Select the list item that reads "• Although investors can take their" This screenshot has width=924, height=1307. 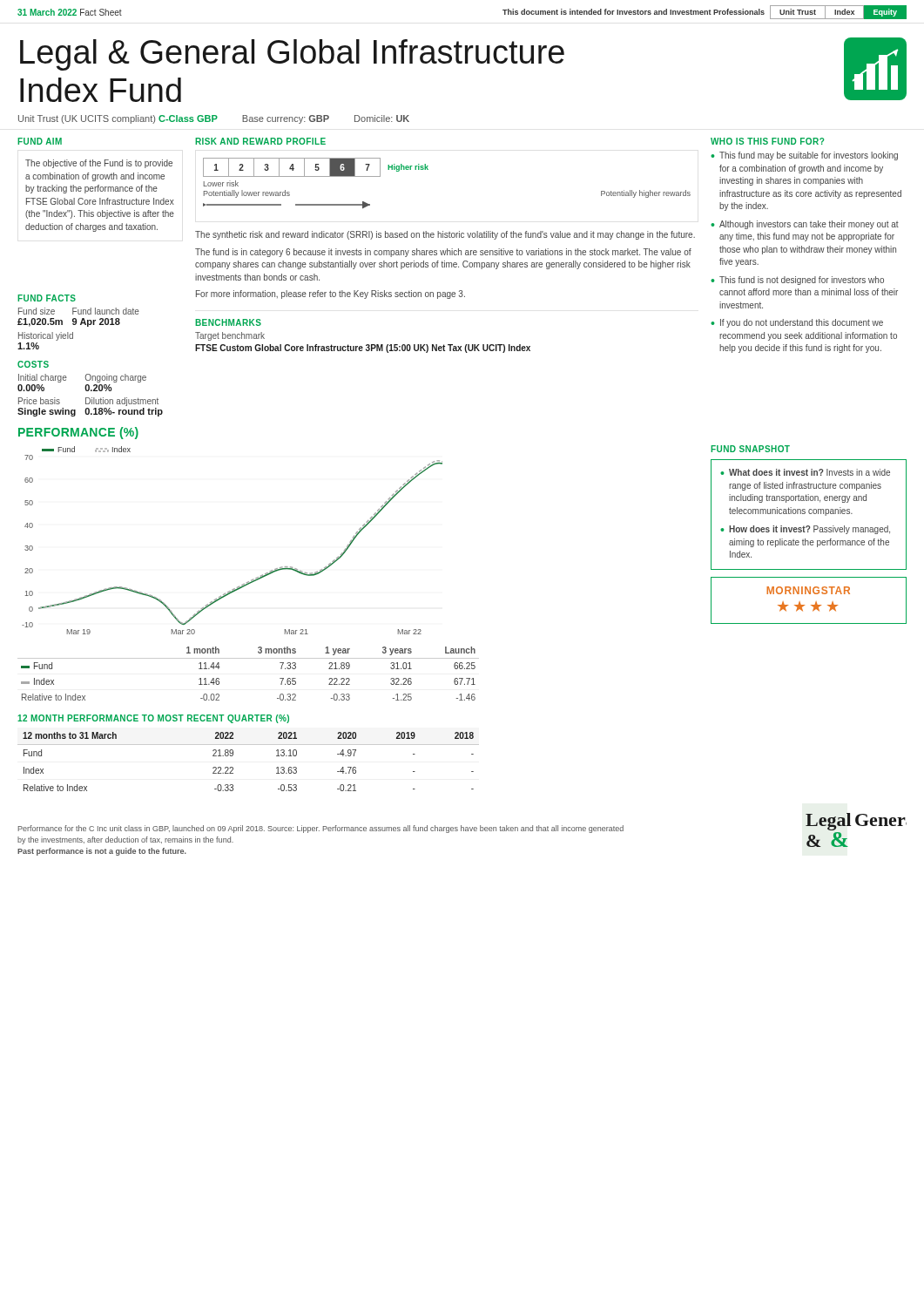click(809, 244)
